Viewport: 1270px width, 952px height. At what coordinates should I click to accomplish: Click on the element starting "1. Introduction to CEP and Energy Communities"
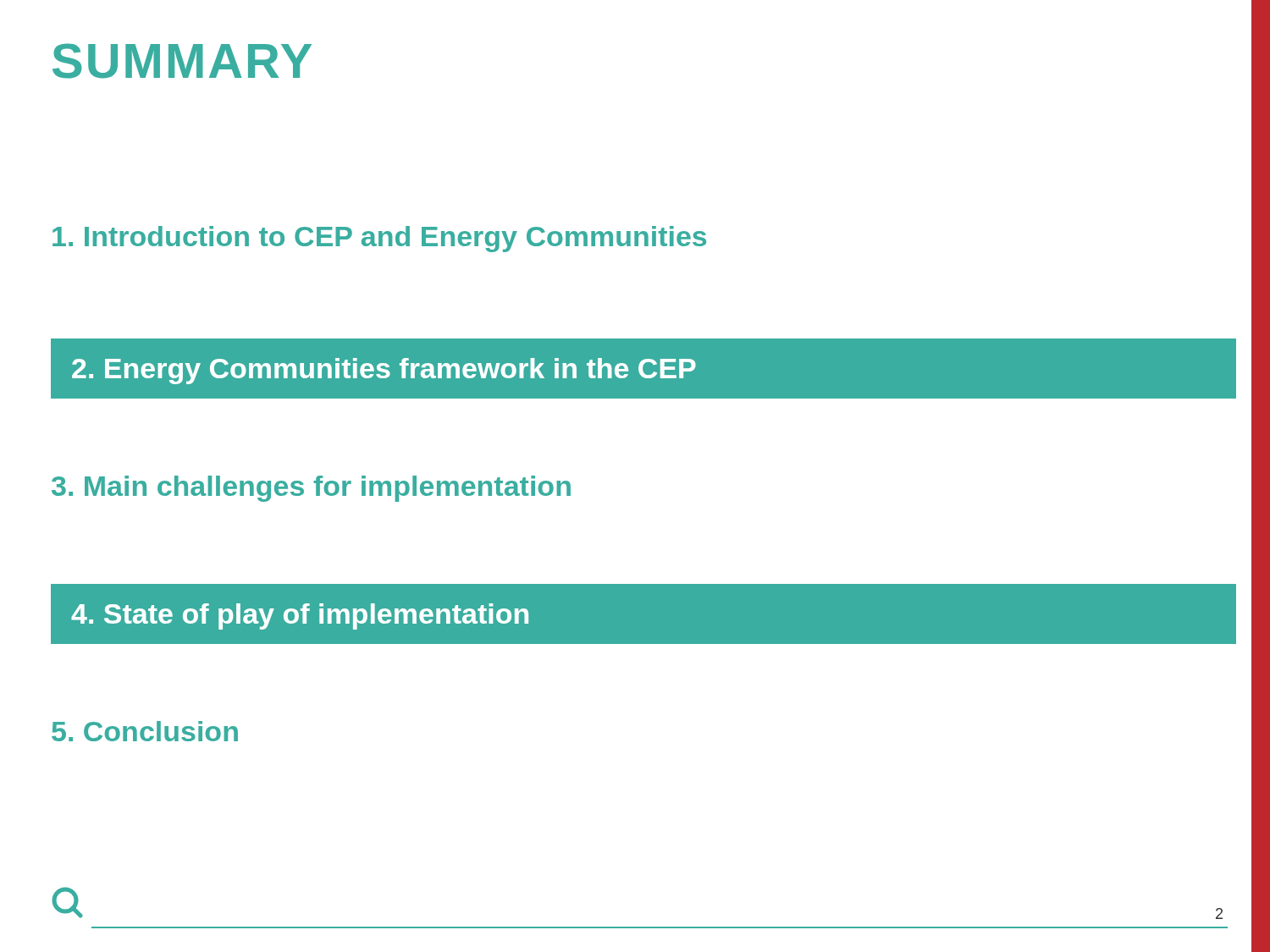coord(379,236)
